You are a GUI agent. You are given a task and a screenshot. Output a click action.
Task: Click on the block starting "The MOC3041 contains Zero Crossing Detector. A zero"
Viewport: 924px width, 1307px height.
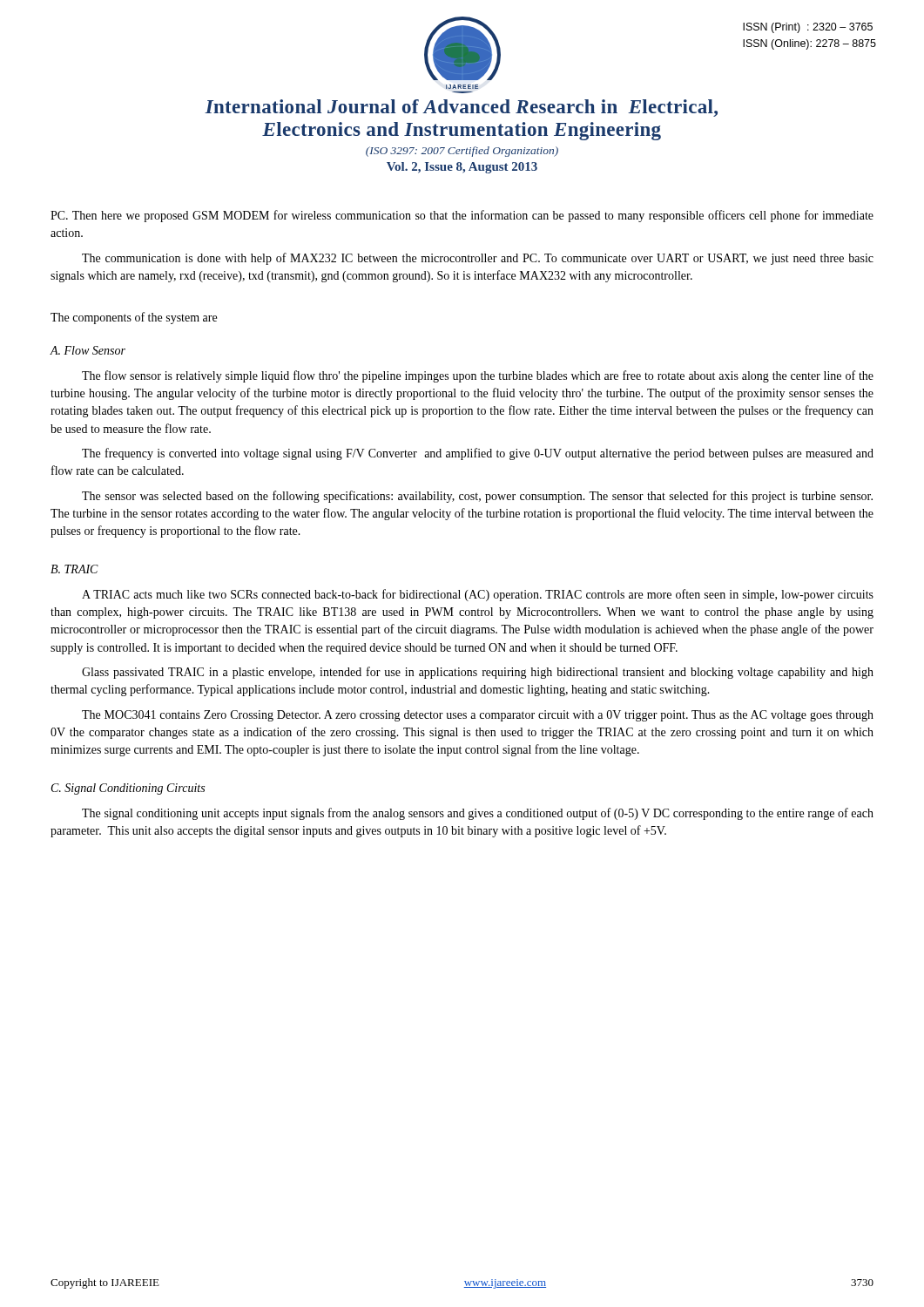(462, 732)
